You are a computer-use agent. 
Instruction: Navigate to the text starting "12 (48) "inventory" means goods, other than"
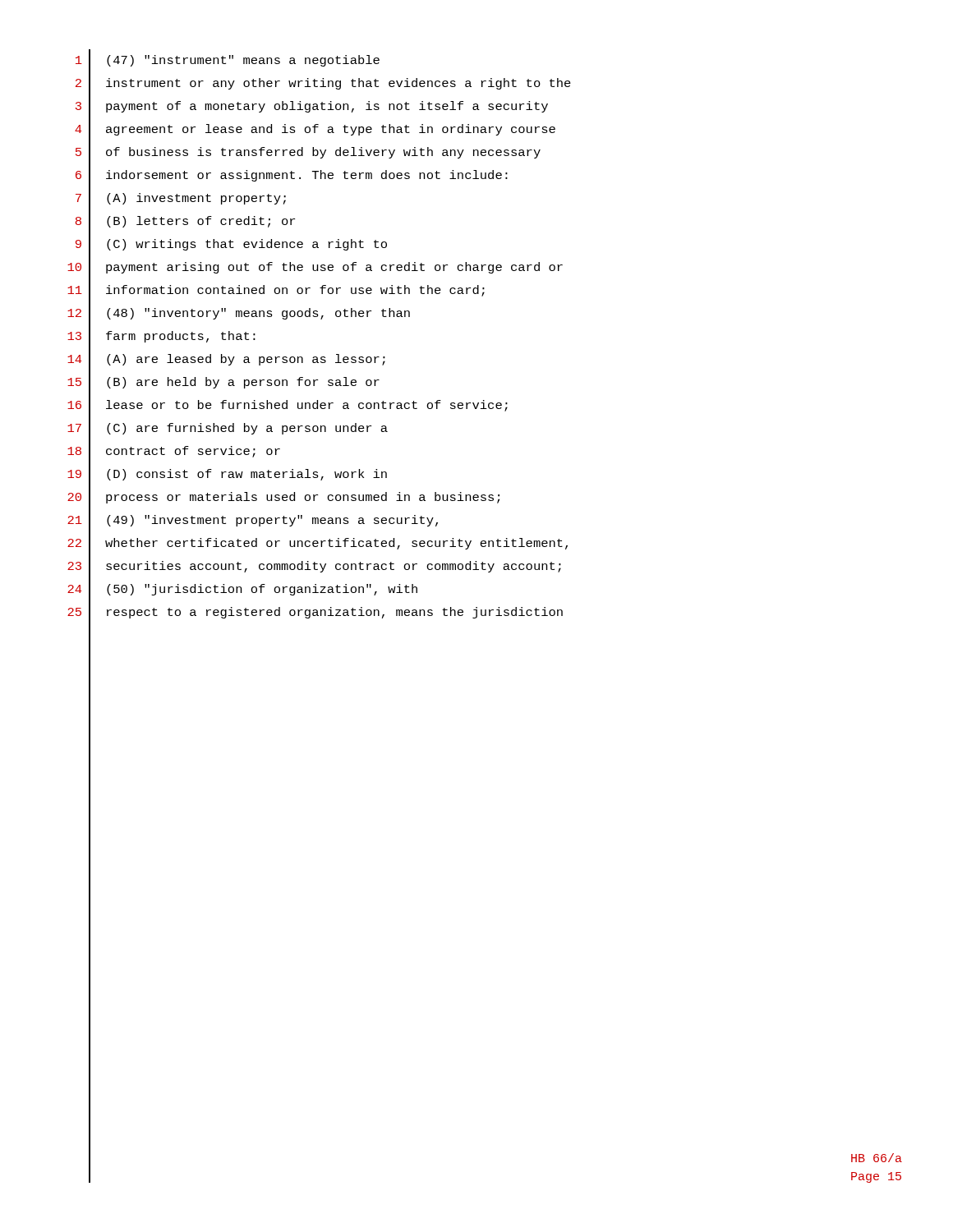coord(239,313)
